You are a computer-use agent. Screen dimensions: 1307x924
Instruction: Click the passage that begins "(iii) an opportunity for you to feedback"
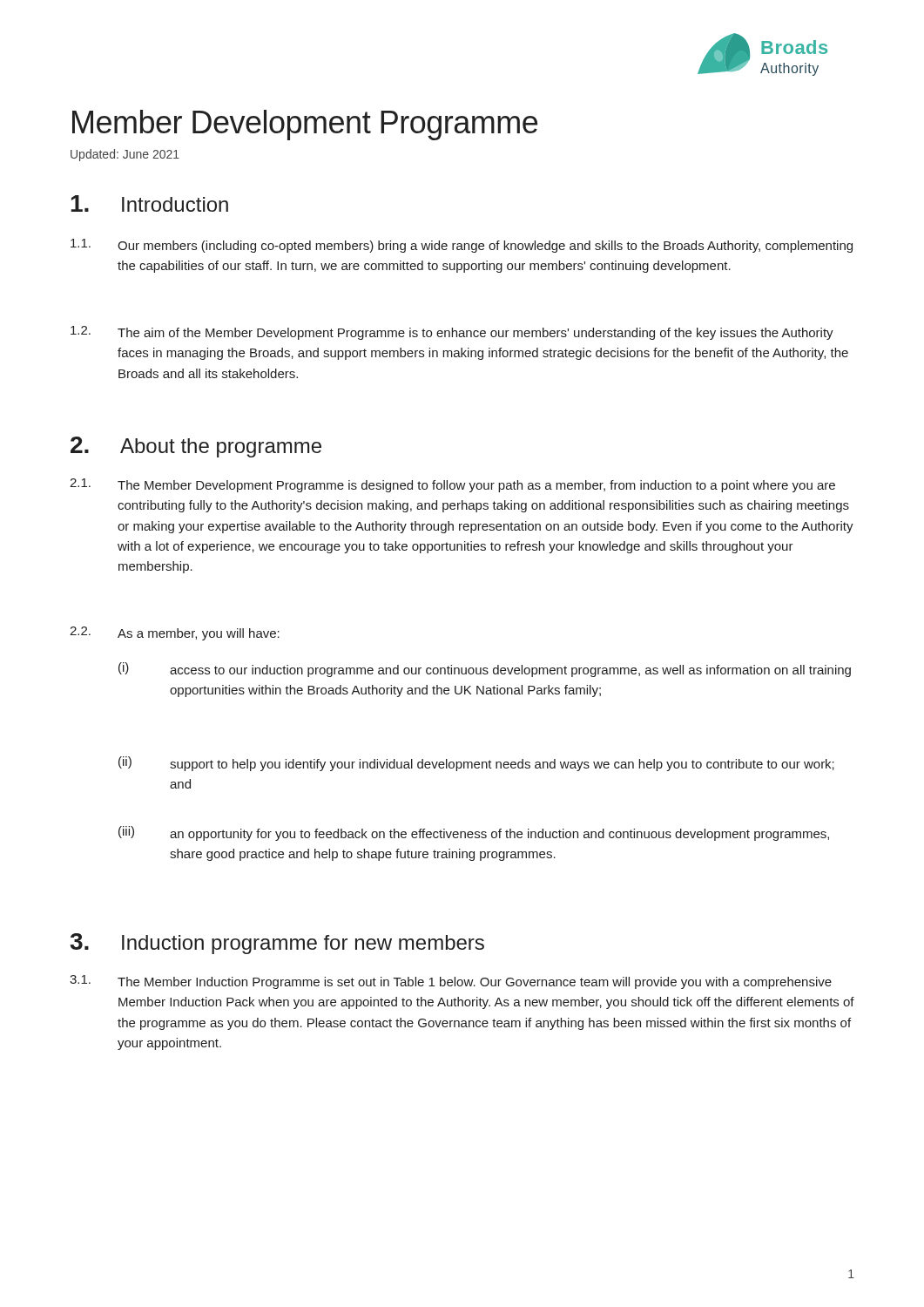462,844
